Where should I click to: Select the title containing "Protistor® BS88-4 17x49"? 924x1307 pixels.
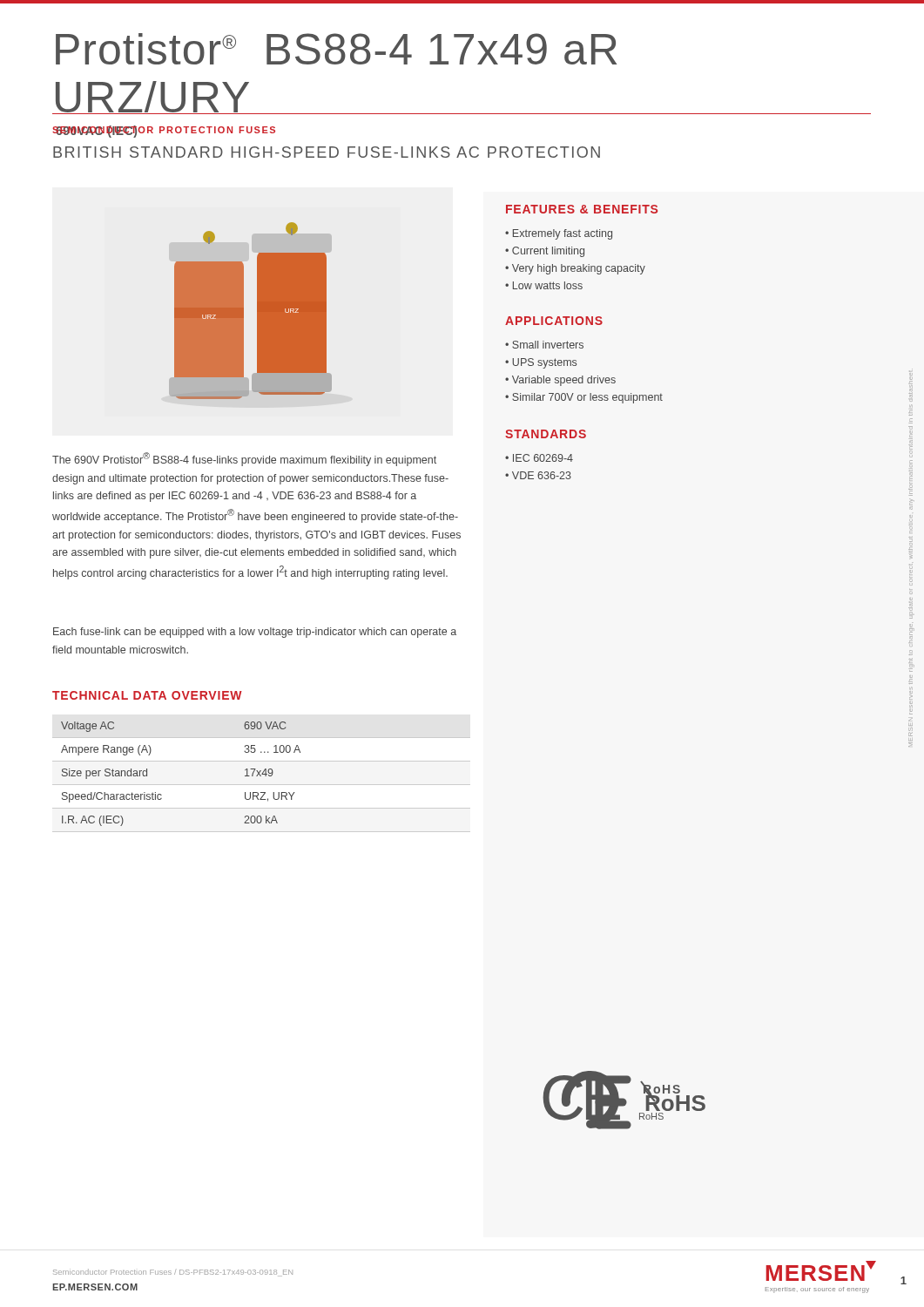click(x=336, y=49)
